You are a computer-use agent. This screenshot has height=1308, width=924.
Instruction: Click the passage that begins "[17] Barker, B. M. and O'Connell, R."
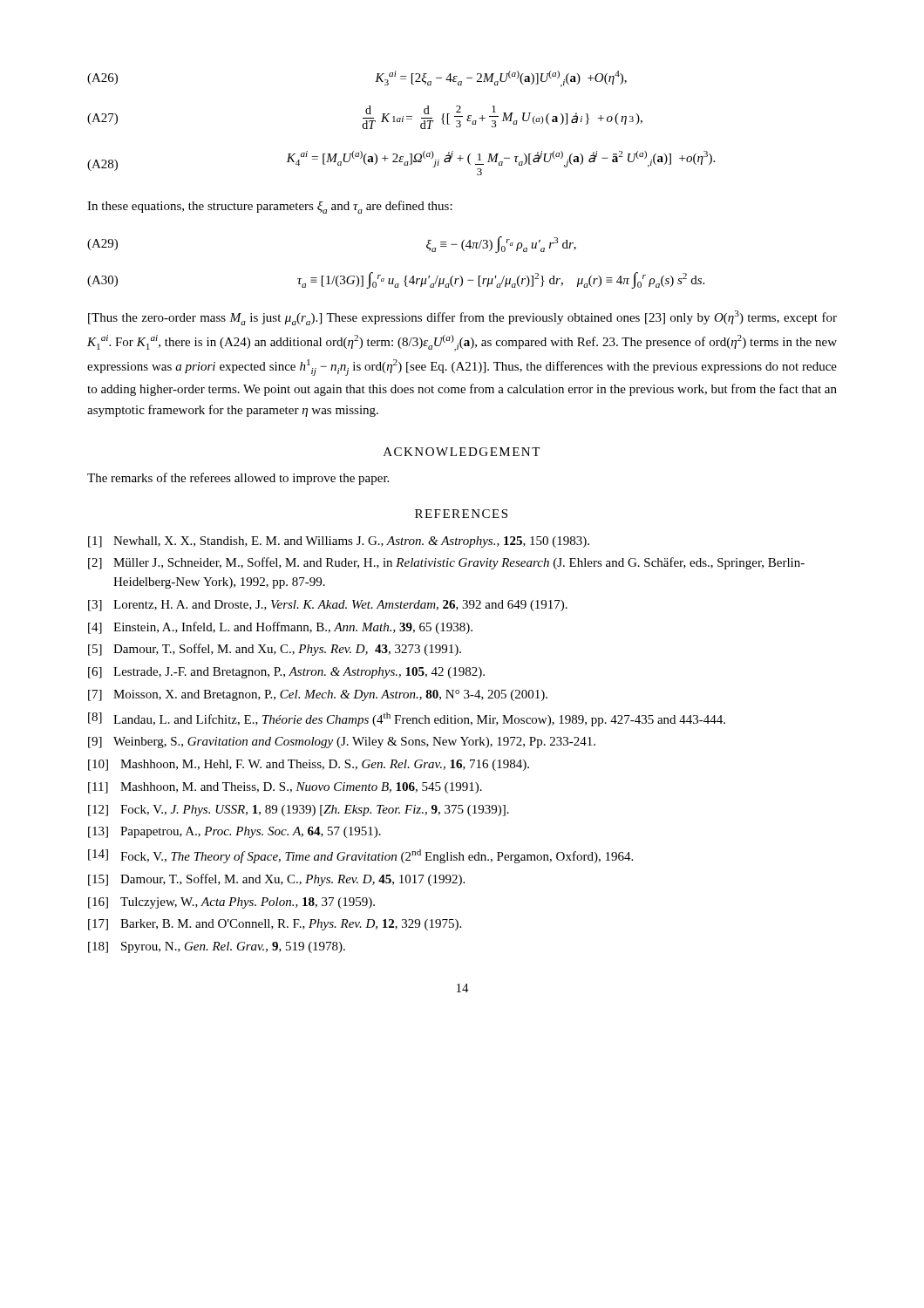point(275,925)
